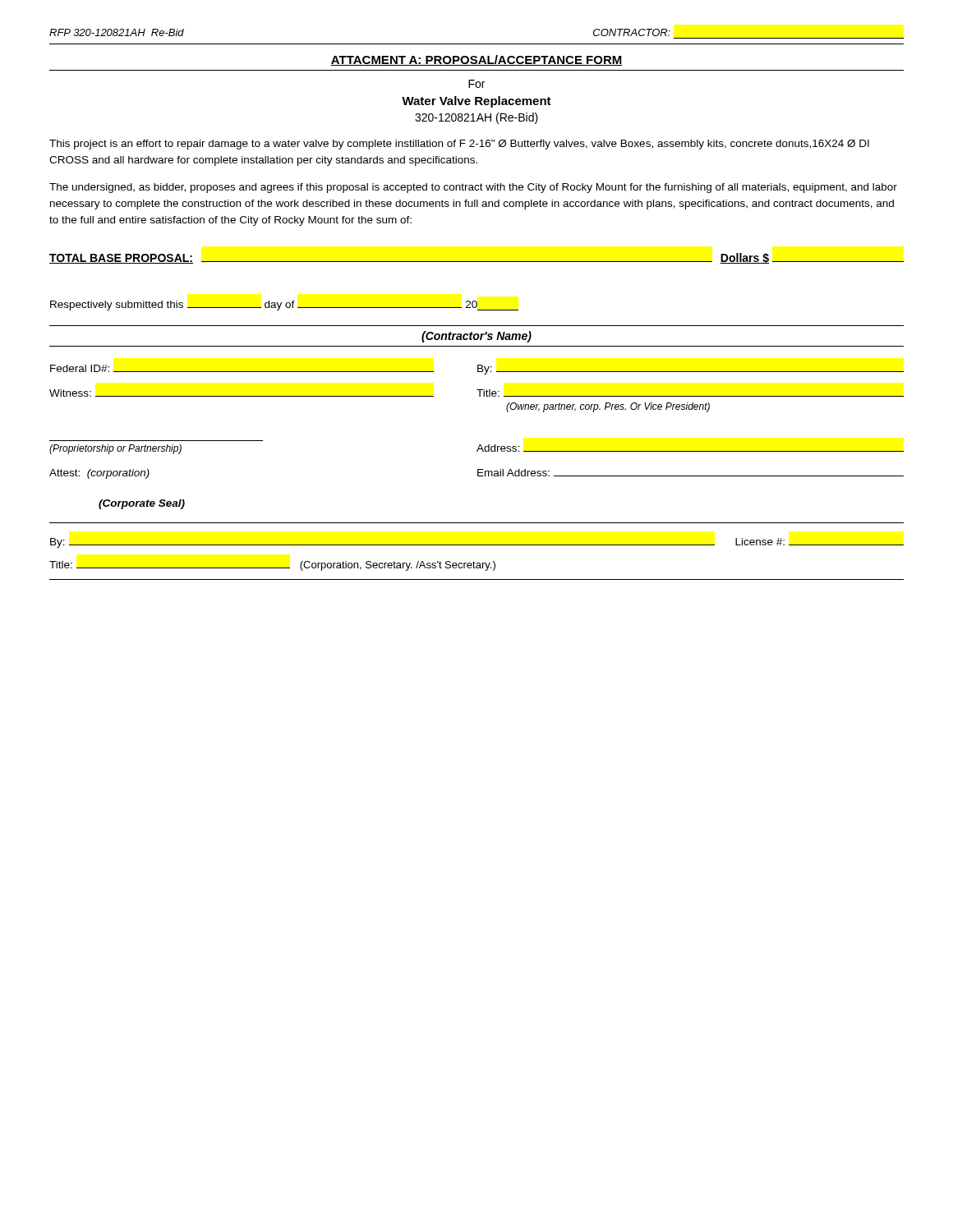Navigate to the region starting "Respectively submitted this"
953x1232 pixels.
click(284, 302)
